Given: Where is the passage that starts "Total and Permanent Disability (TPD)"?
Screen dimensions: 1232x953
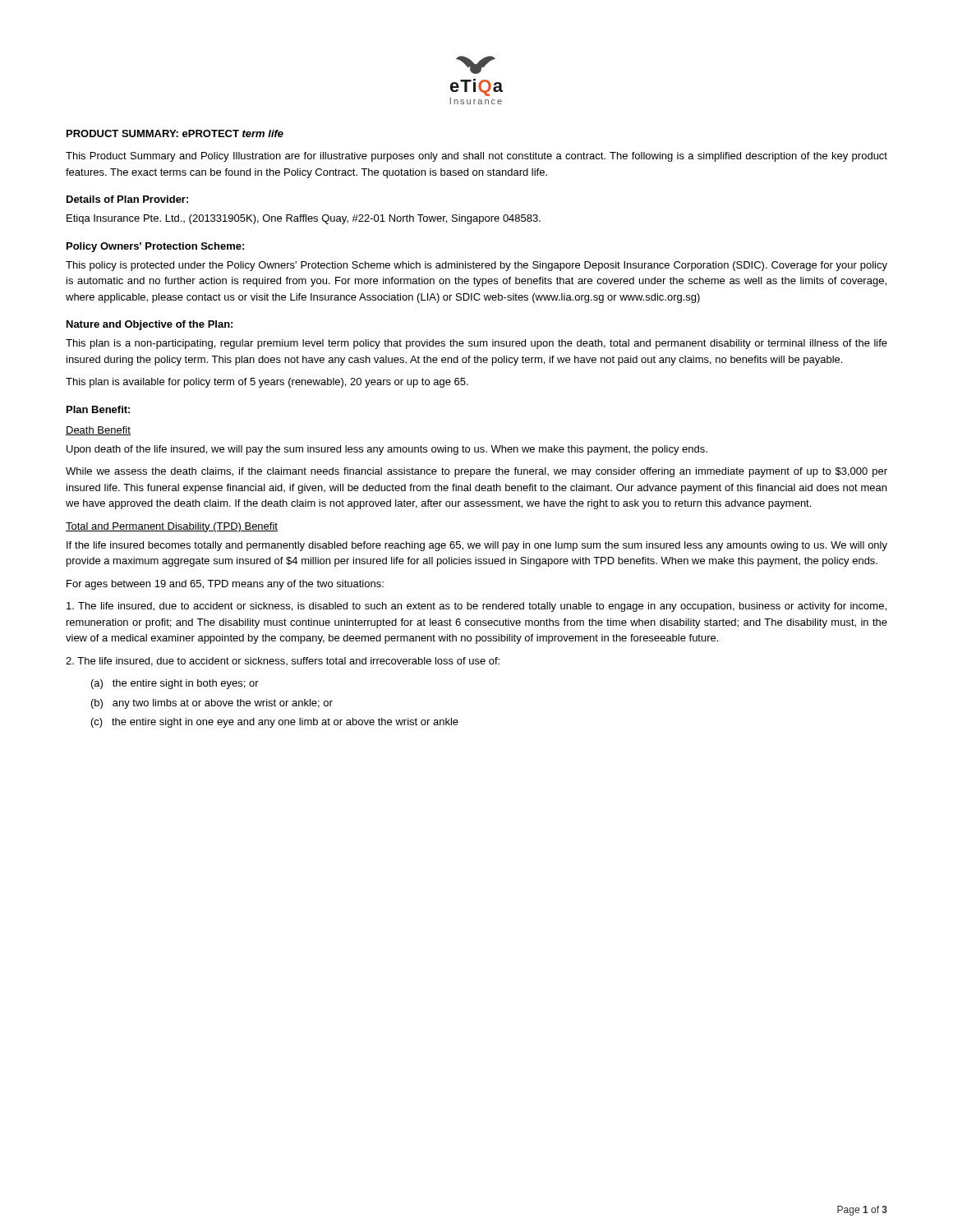Looking at the screenshot, I should pos(172,526).
